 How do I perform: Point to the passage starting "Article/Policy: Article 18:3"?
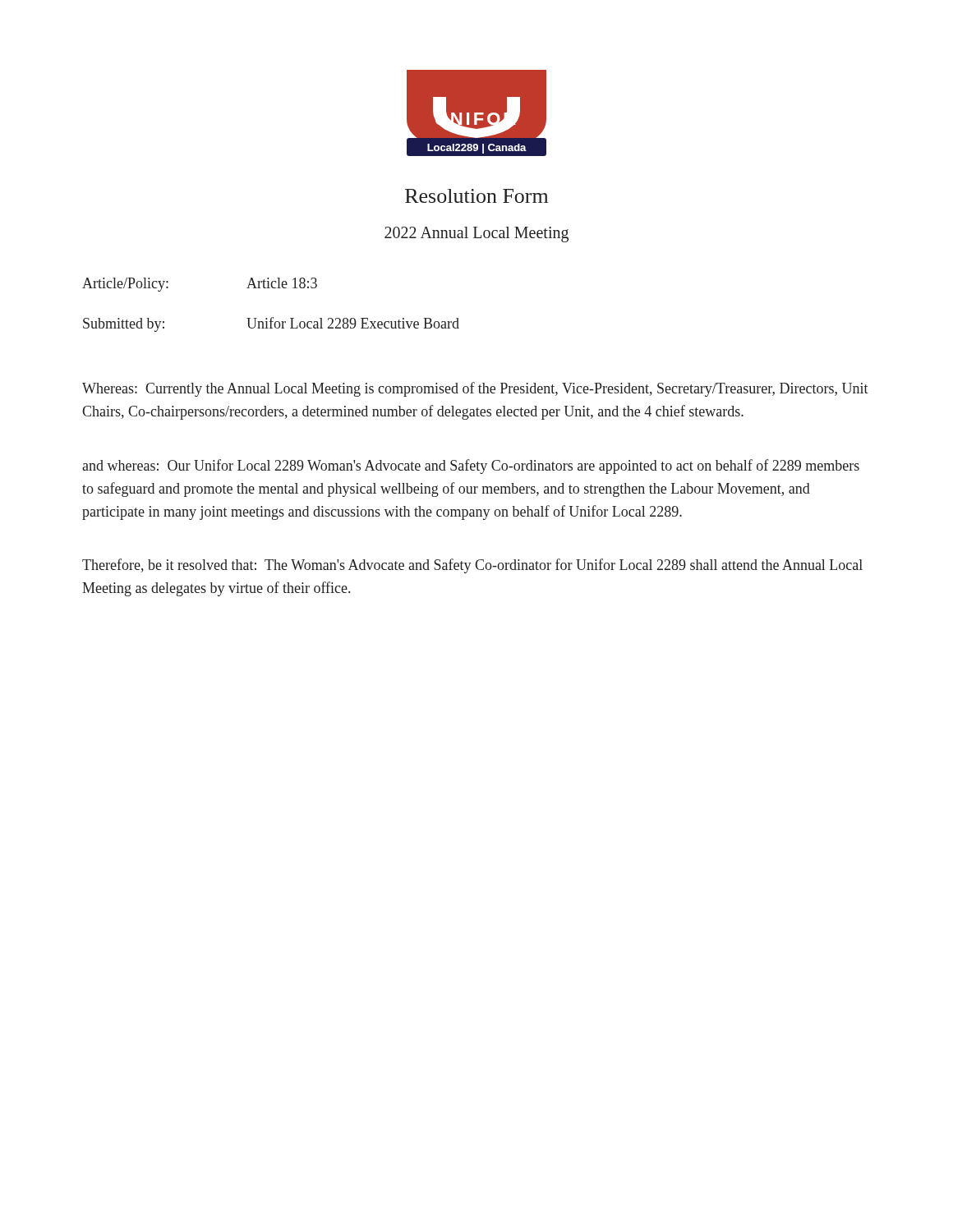click(123, 285)
